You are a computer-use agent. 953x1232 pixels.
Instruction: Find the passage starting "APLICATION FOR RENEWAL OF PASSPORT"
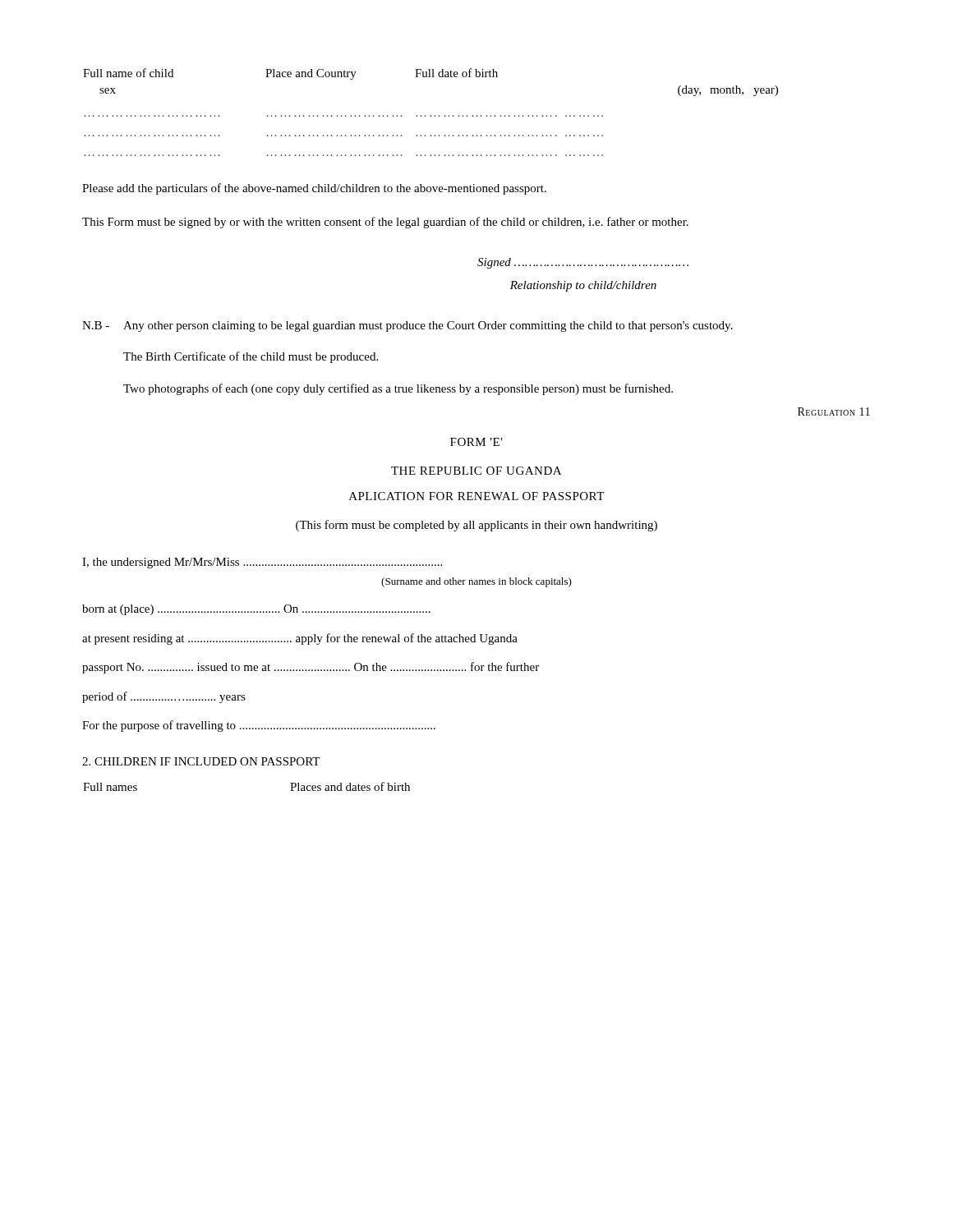pos(476,496)
